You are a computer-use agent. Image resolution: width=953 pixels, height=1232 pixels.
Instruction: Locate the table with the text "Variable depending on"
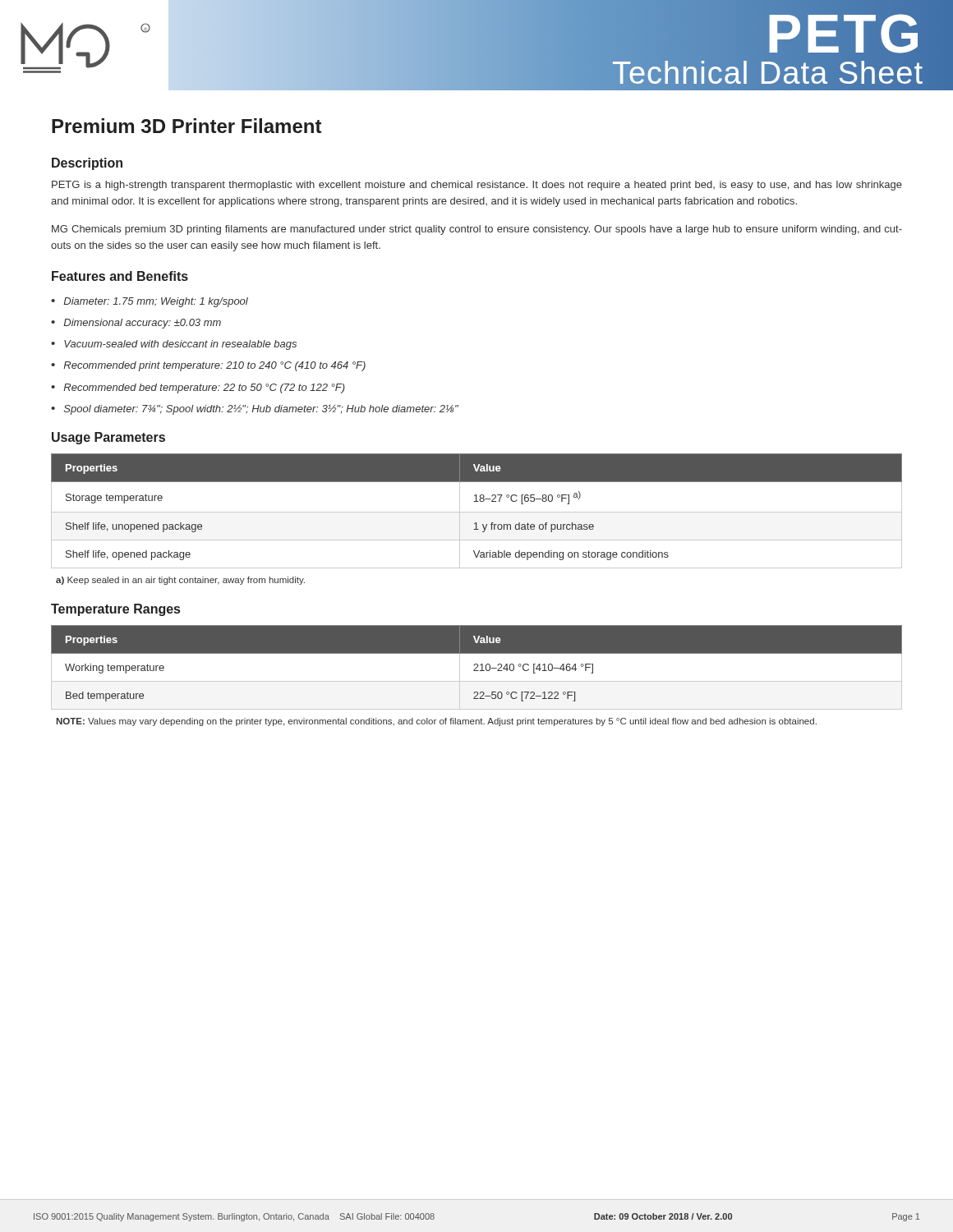click(x=476, y=511)
